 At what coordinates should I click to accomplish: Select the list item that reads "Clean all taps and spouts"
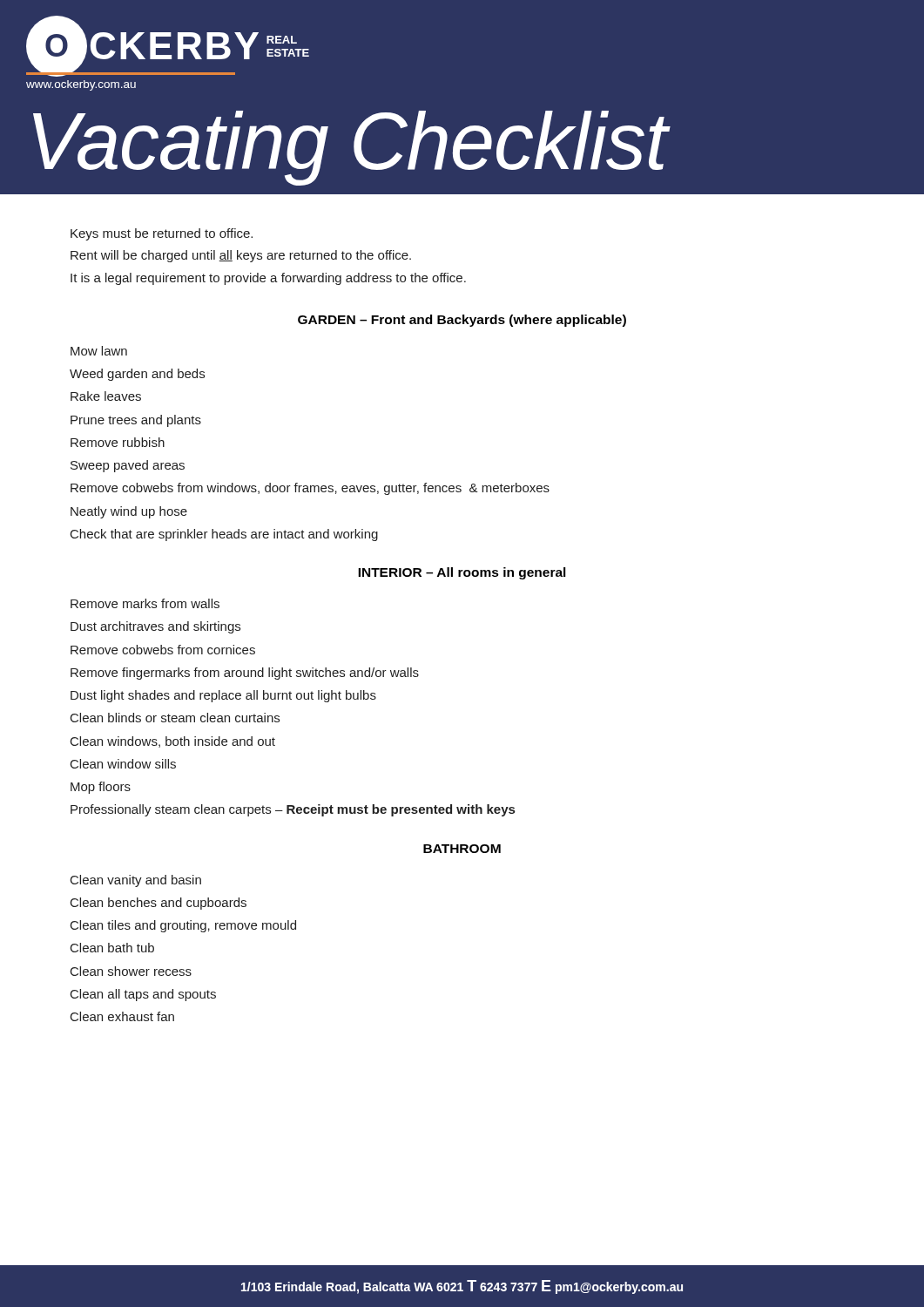(x=143, y=994)
